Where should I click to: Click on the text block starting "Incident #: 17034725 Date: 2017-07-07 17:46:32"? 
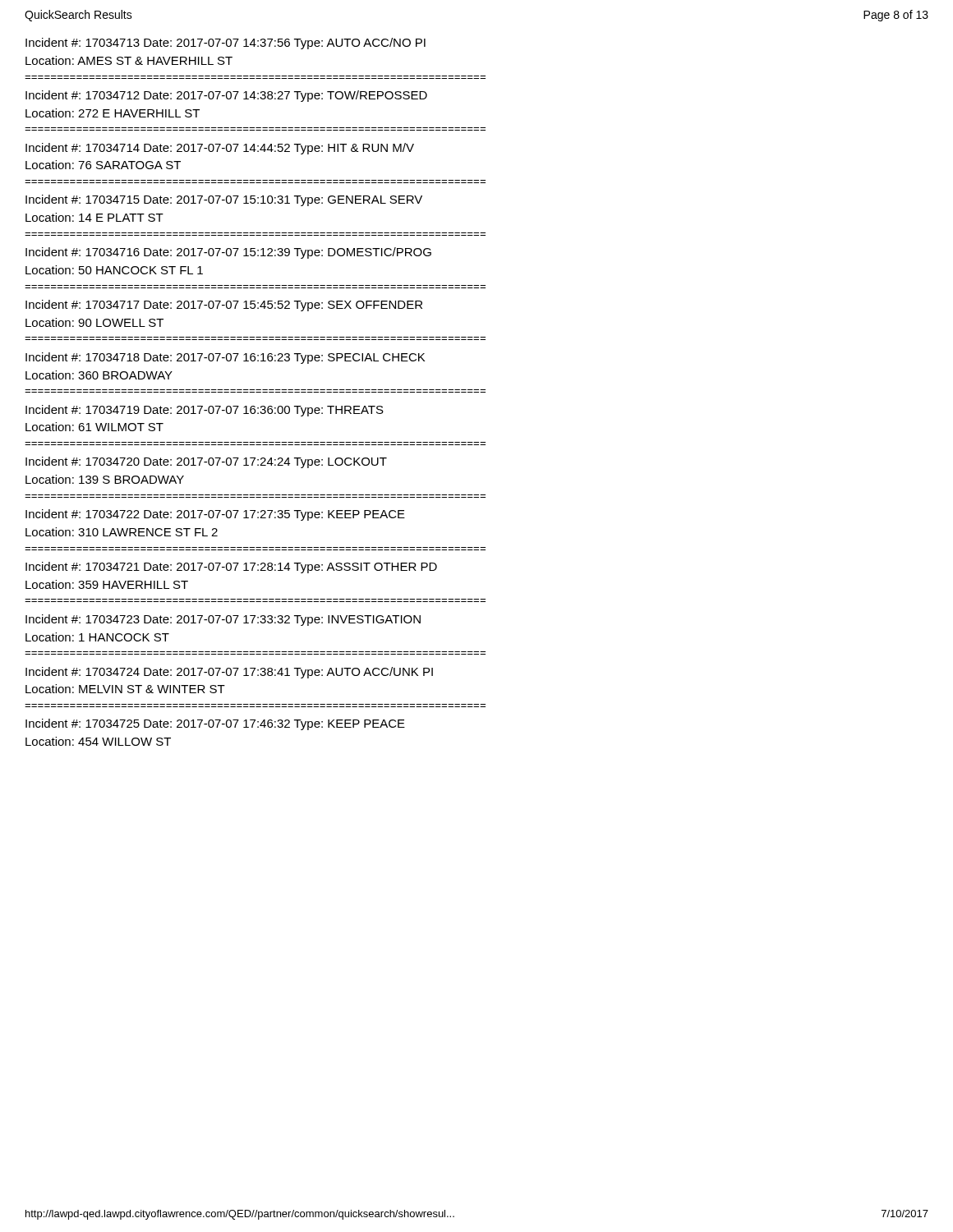215,724
